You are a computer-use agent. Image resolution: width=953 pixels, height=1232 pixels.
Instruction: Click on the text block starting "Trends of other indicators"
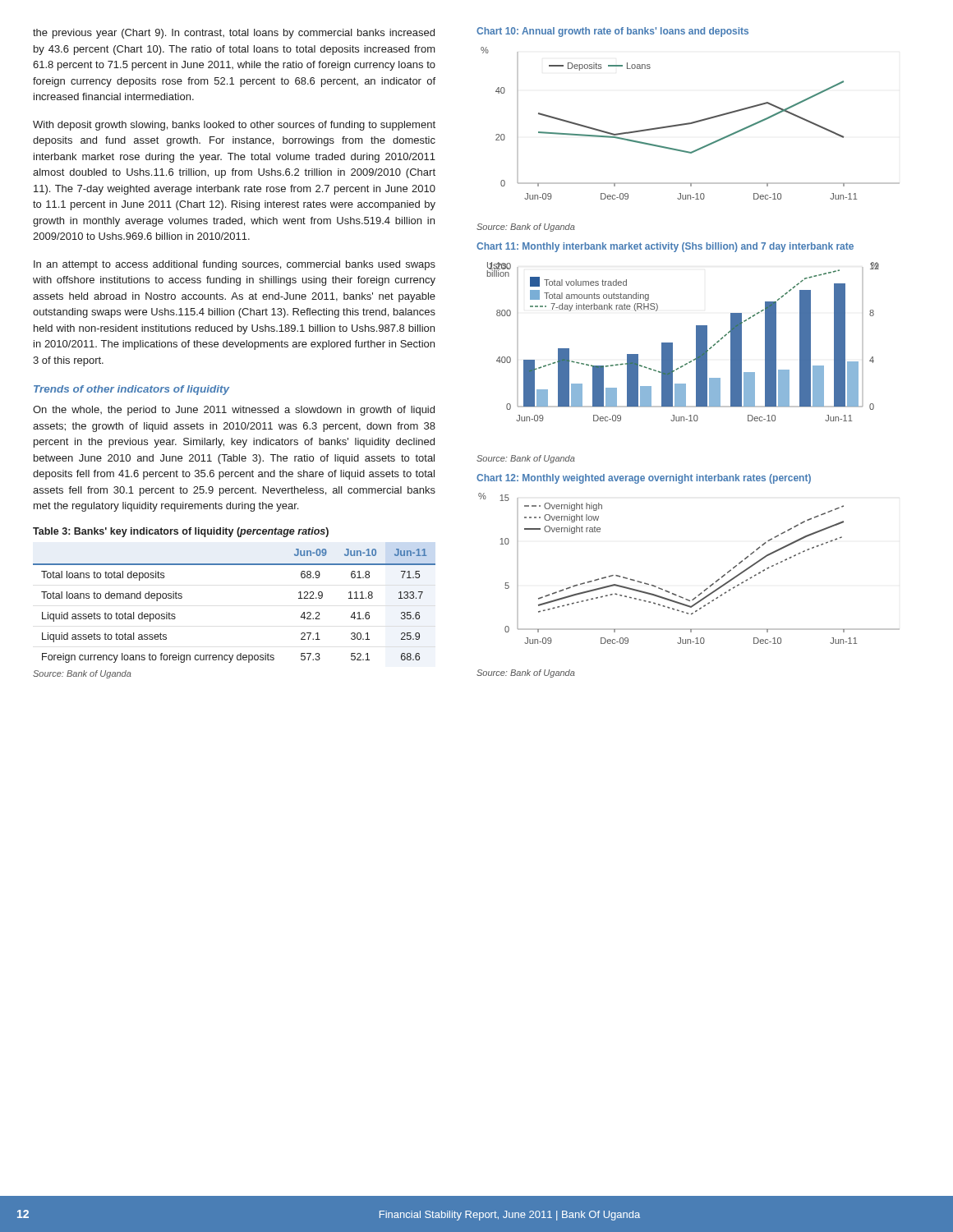click(131, 389)
